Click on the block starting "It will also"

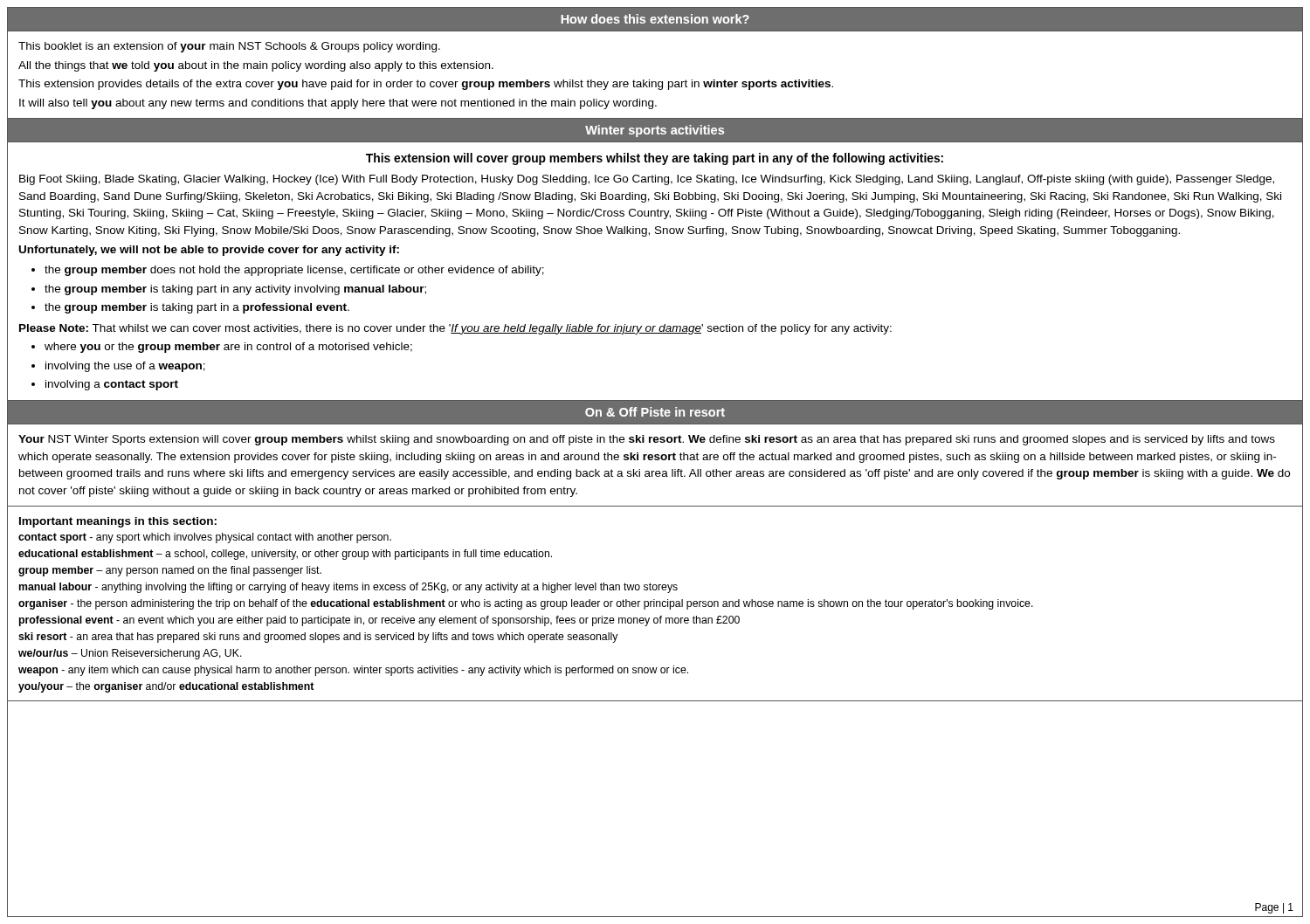click(x=338, y=102)
